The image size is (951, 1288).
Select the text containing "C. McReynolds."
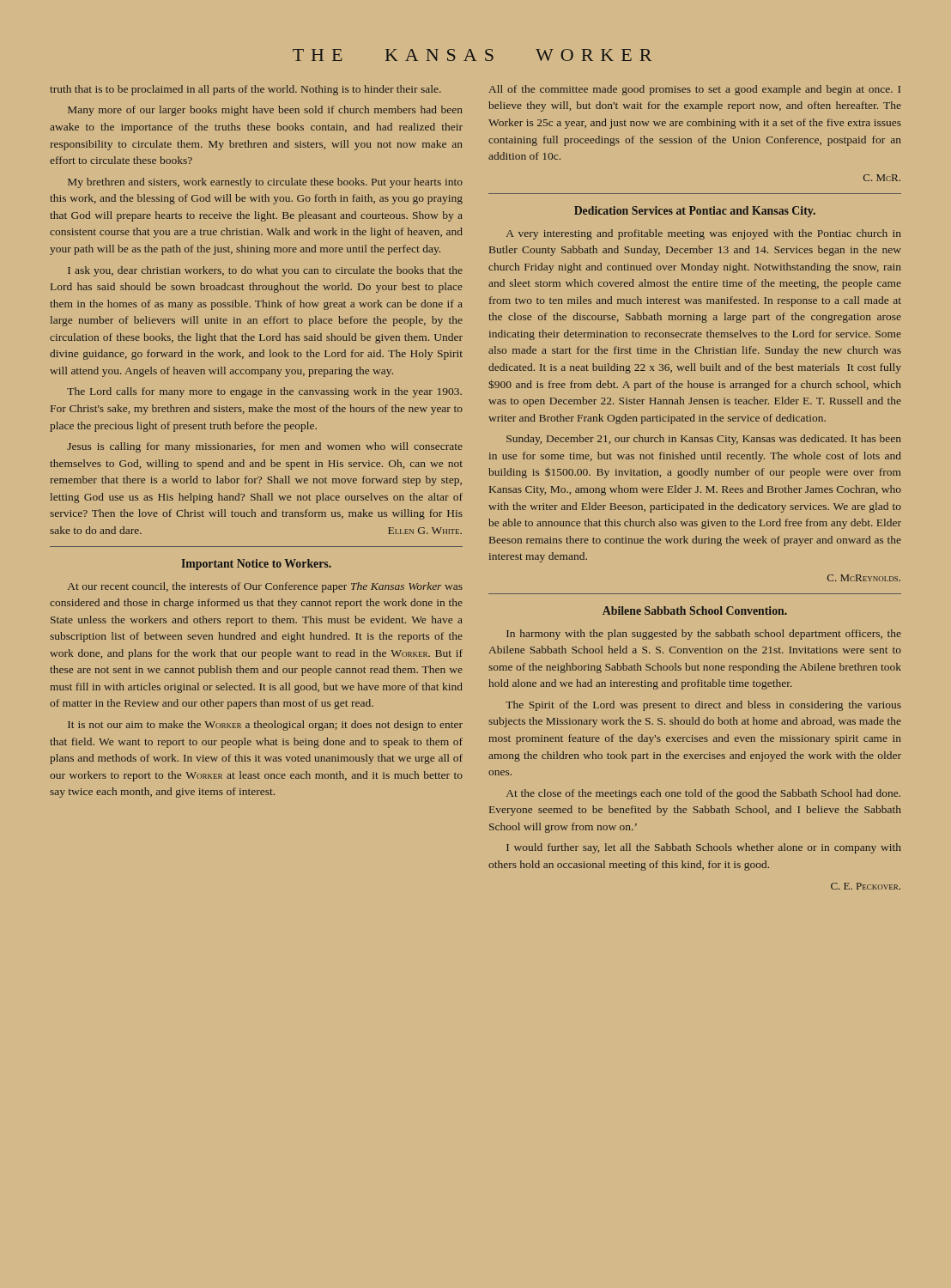click(x=864, y=577)
